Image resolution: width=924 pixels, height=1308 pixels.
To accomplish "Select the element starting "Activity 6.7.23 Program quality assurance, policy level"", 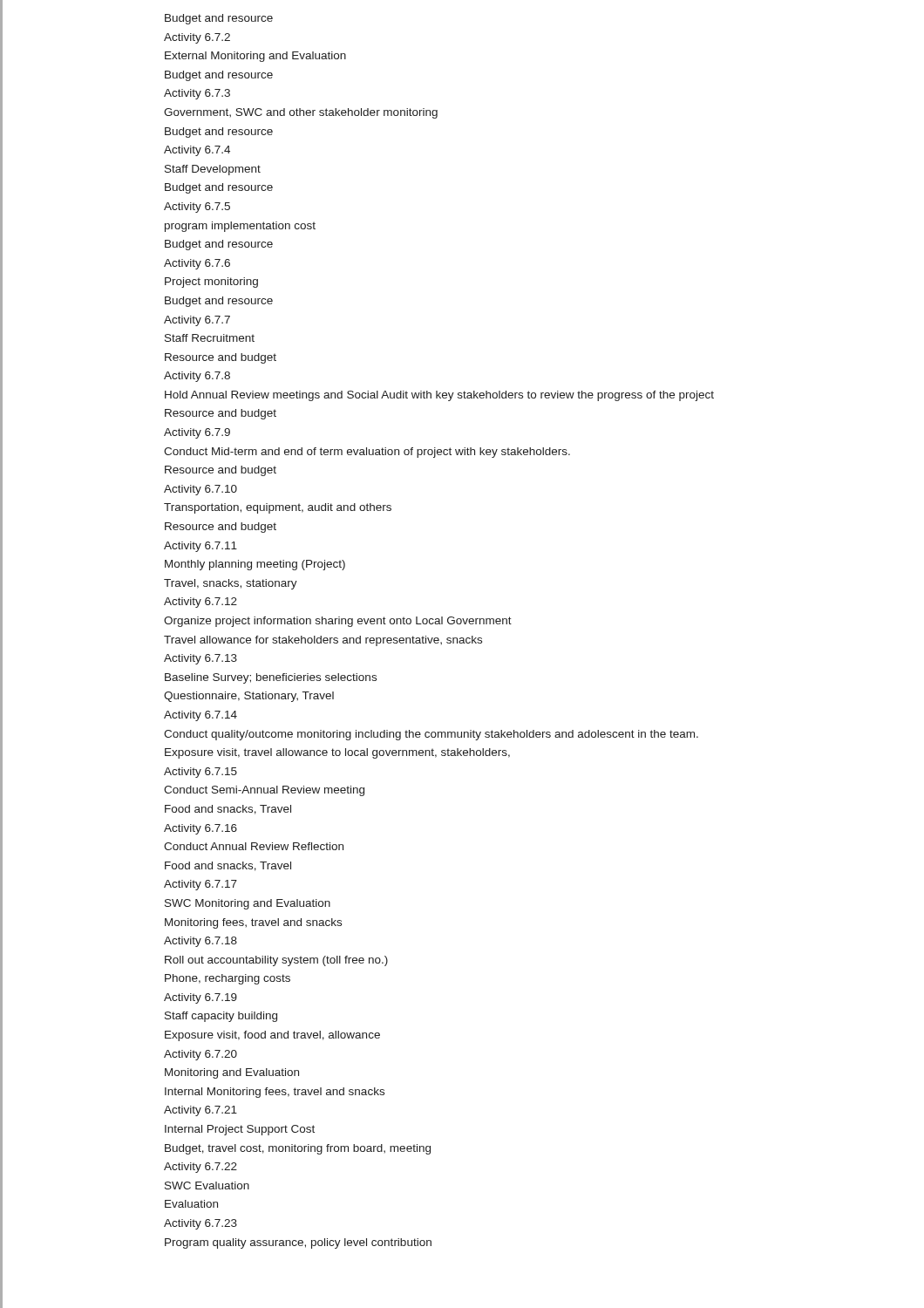I will (x=200, y=1224).
